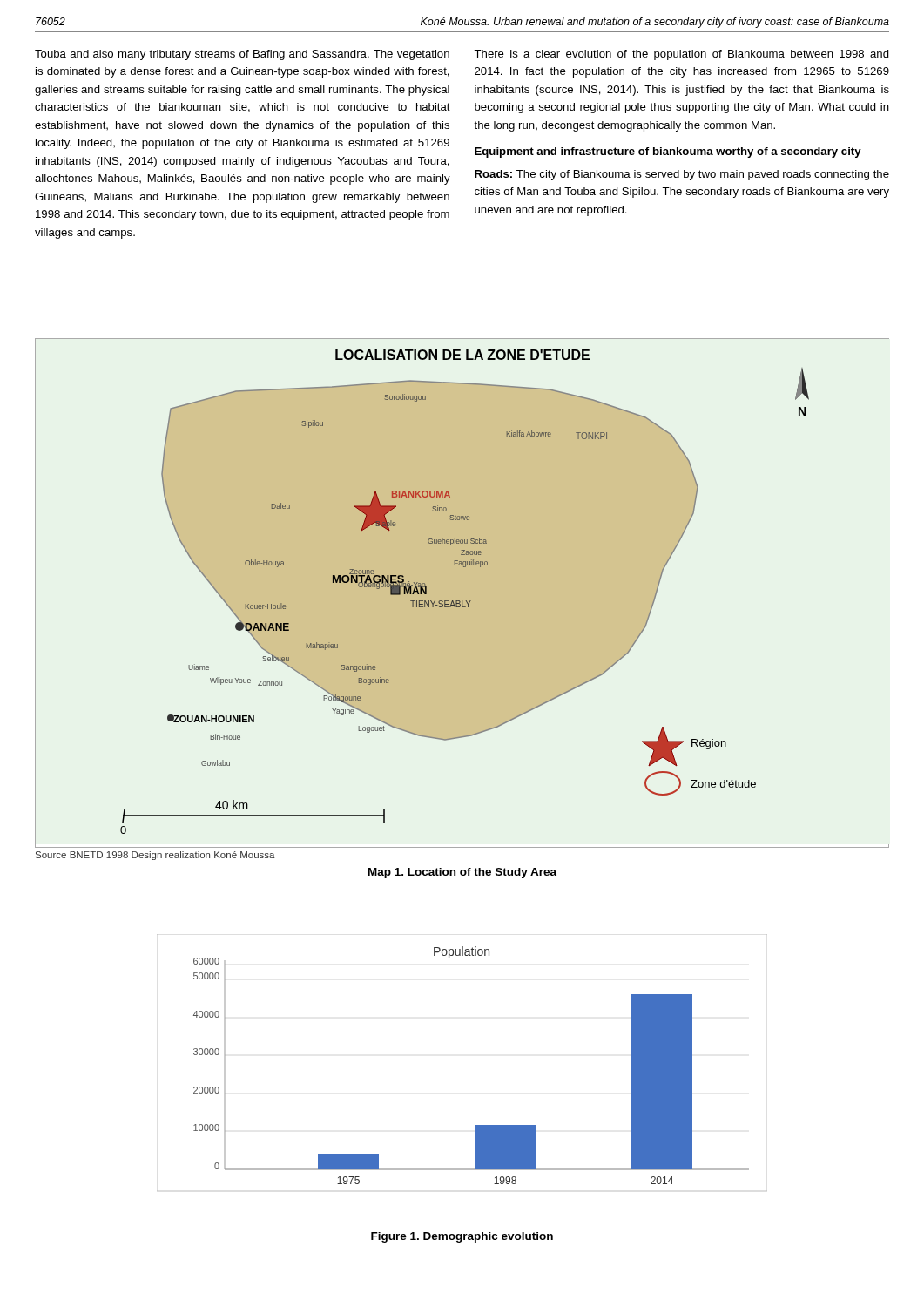Find the caption containing "Map 1. Location of the Study Area"
Image resolution: width=924 pixels, height=1307 pixels.
point(462,872)
